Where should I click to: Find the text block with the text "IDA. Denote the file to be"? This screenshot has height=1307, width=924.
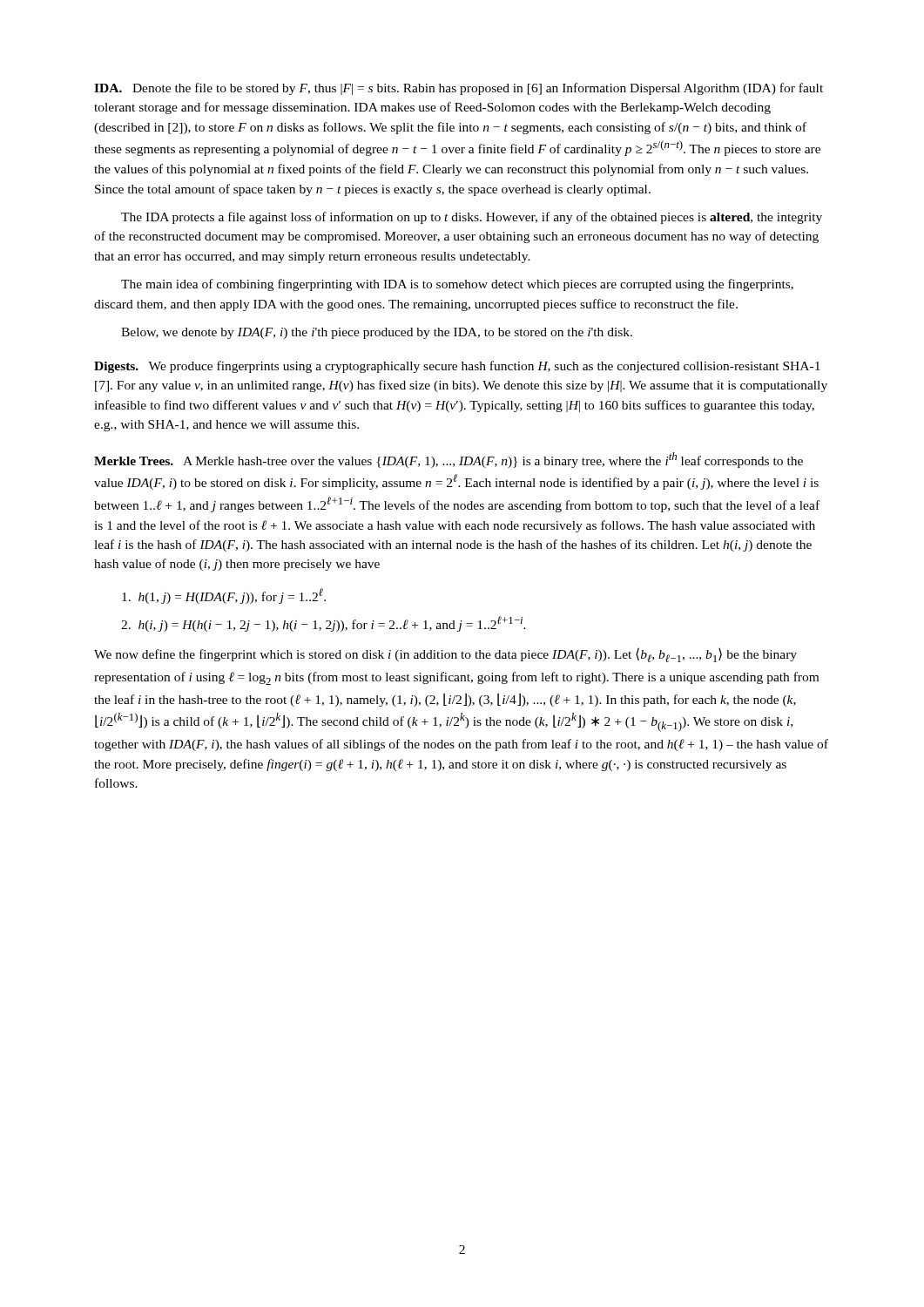462,139
